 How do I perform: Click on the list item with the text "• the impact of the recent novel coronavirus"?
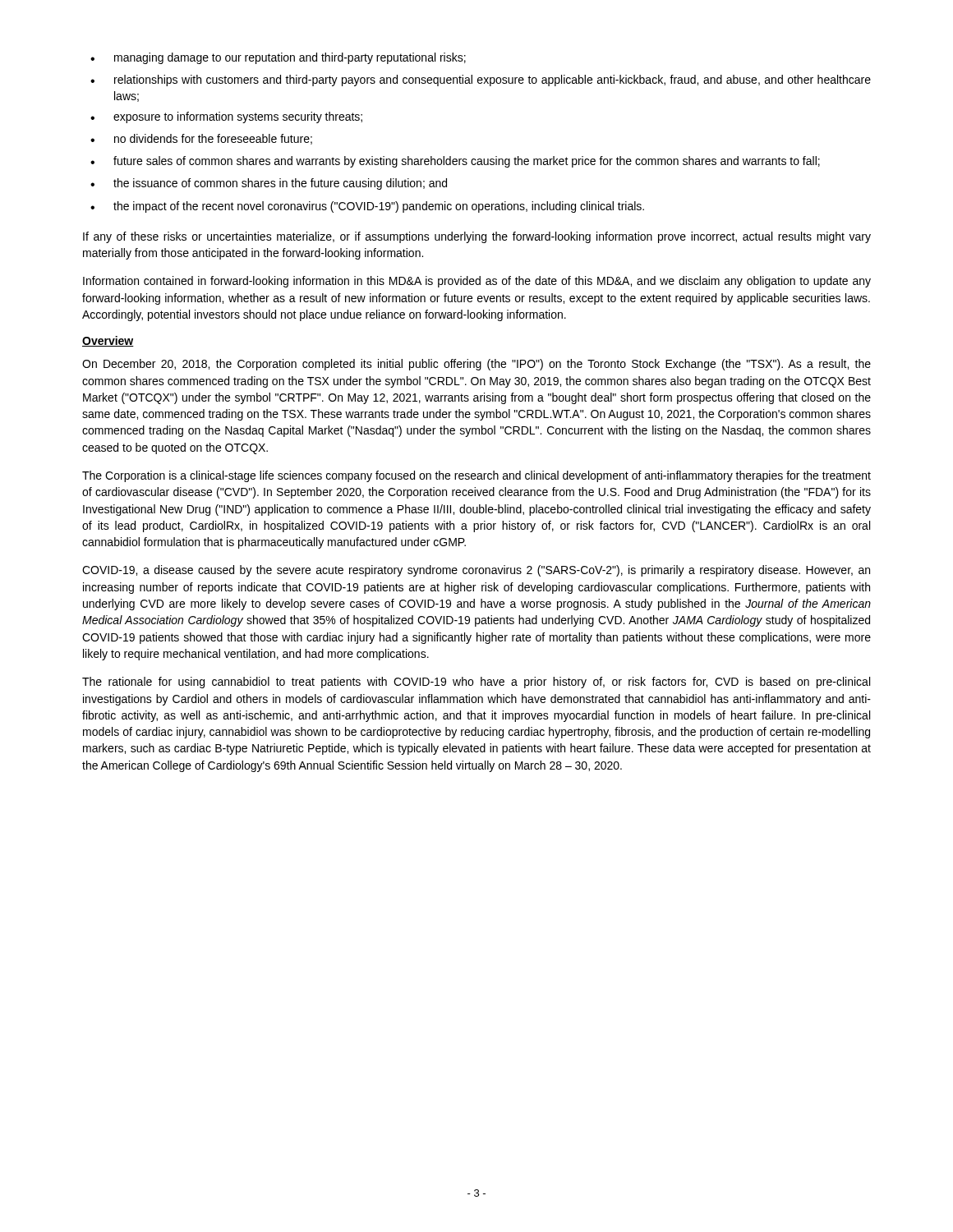[x=476, y=207]
